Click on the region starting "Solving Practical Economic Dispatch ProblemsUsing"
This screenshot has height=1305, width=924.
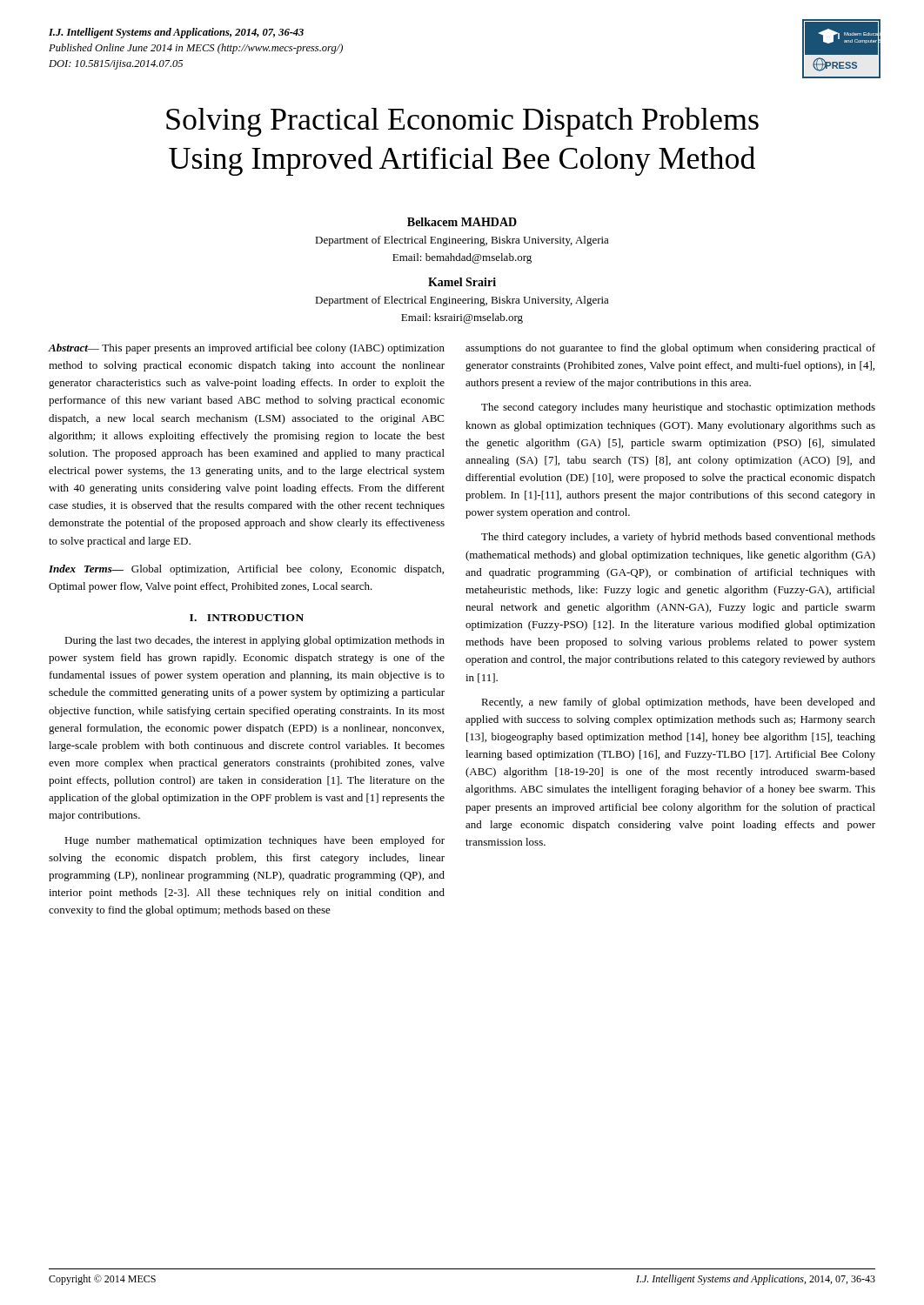click(462, 139)
